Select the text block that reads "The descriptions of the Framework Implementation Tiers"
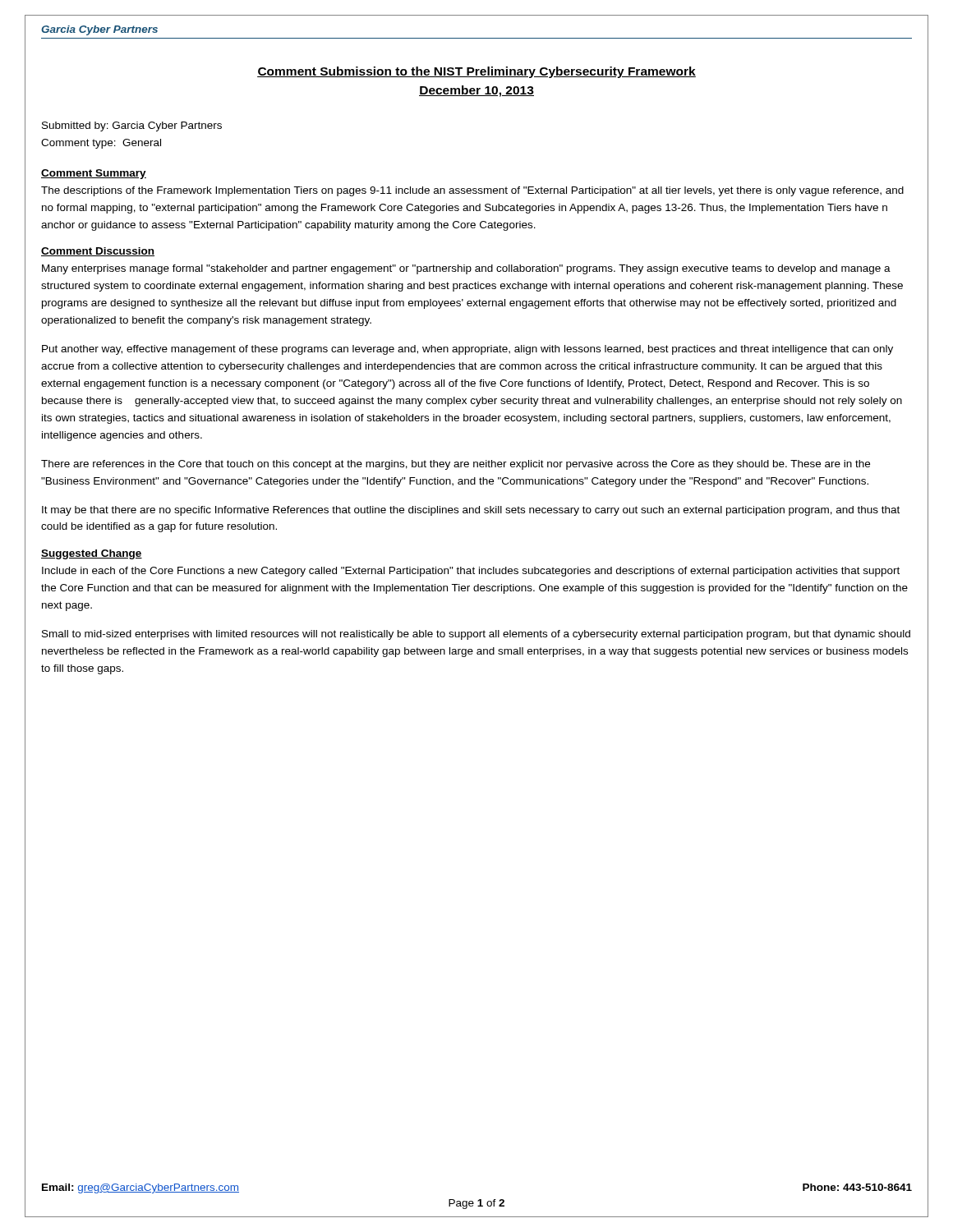The width and height of the screenshot is (953, 1232). 473,207
